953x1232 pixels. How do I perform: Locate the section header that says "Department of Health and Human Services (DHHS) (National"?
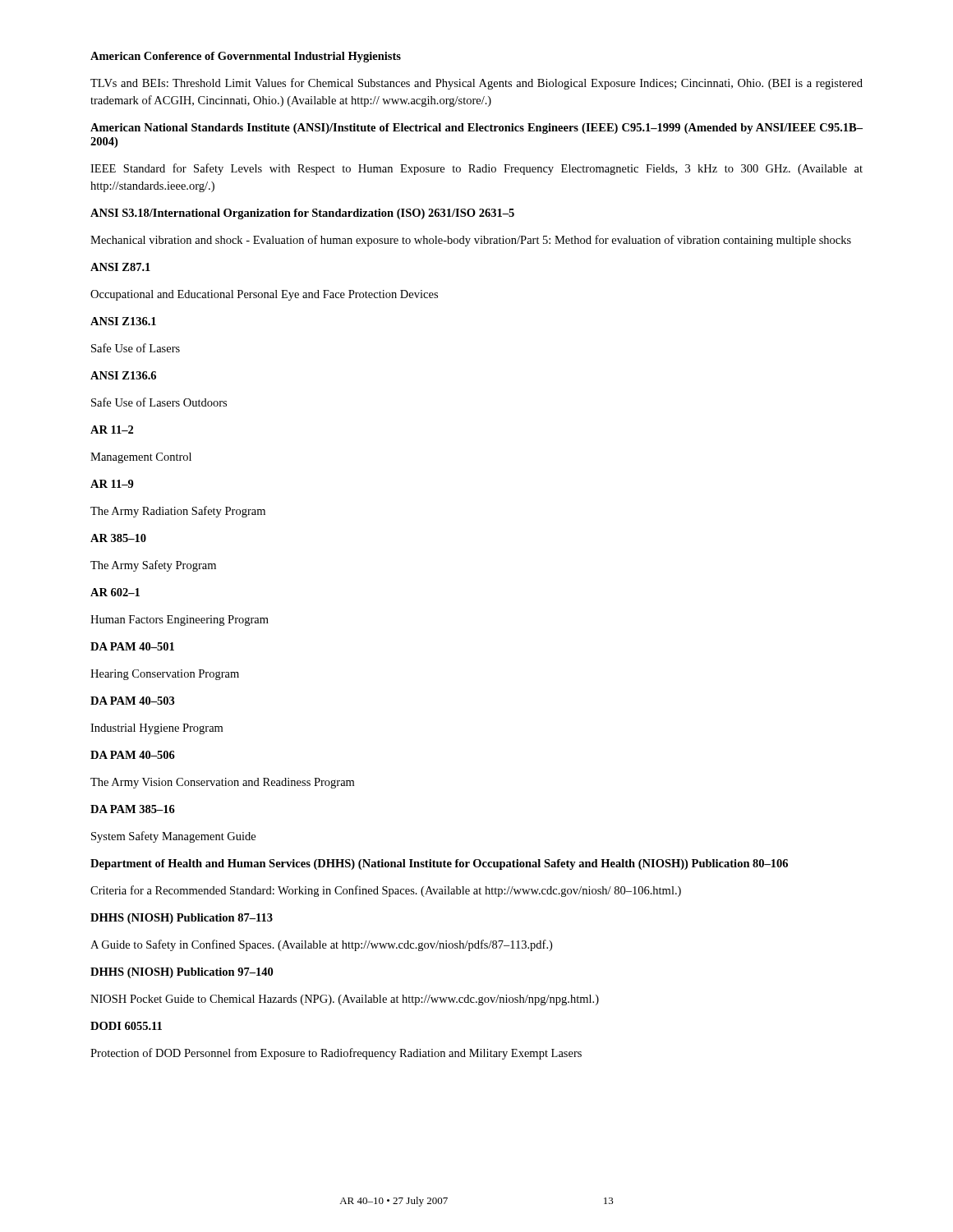pyautogui.click(x=476, y=864)
